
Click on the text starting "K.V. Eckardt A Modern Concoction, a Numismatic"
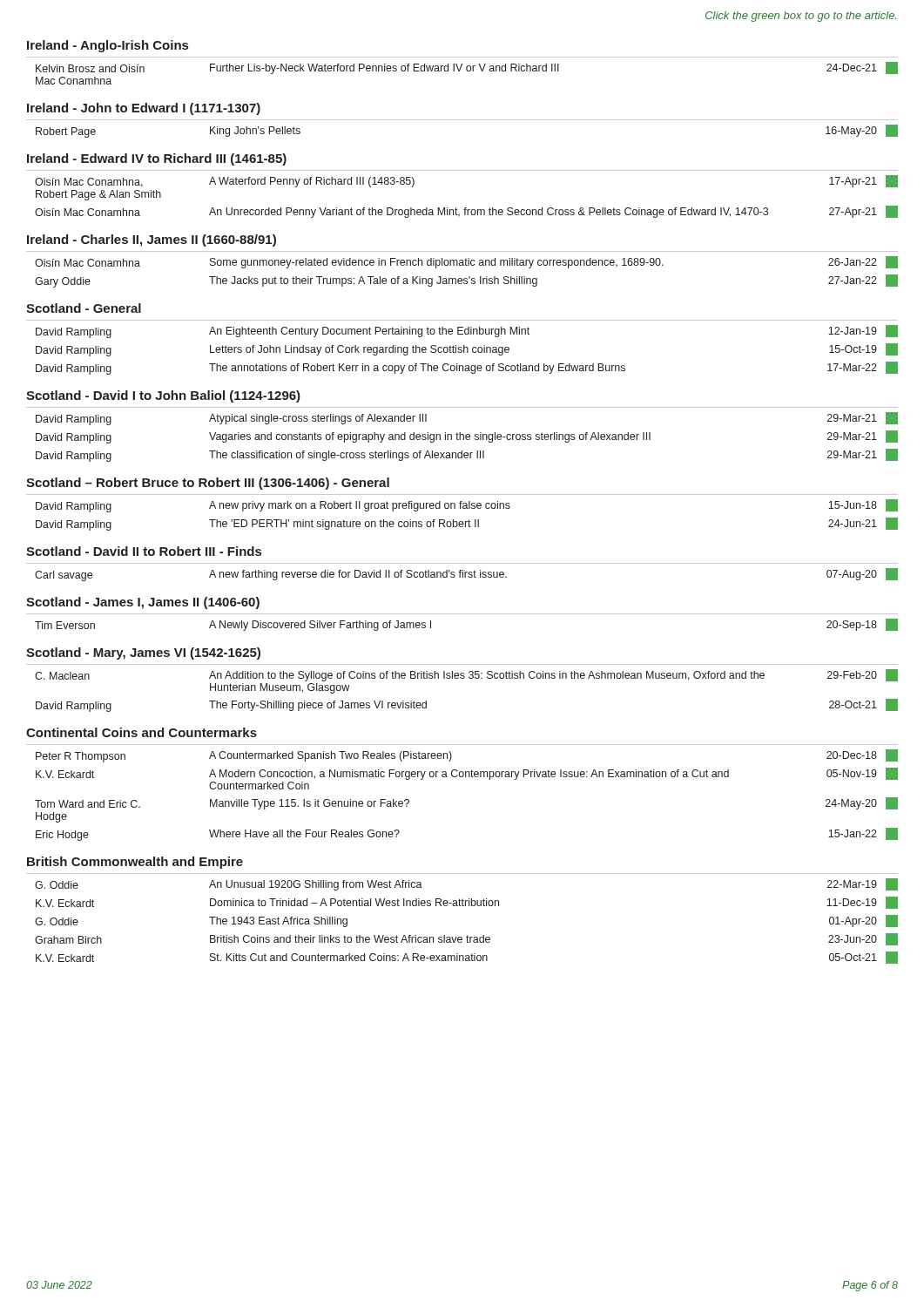(x=466, y=780)
